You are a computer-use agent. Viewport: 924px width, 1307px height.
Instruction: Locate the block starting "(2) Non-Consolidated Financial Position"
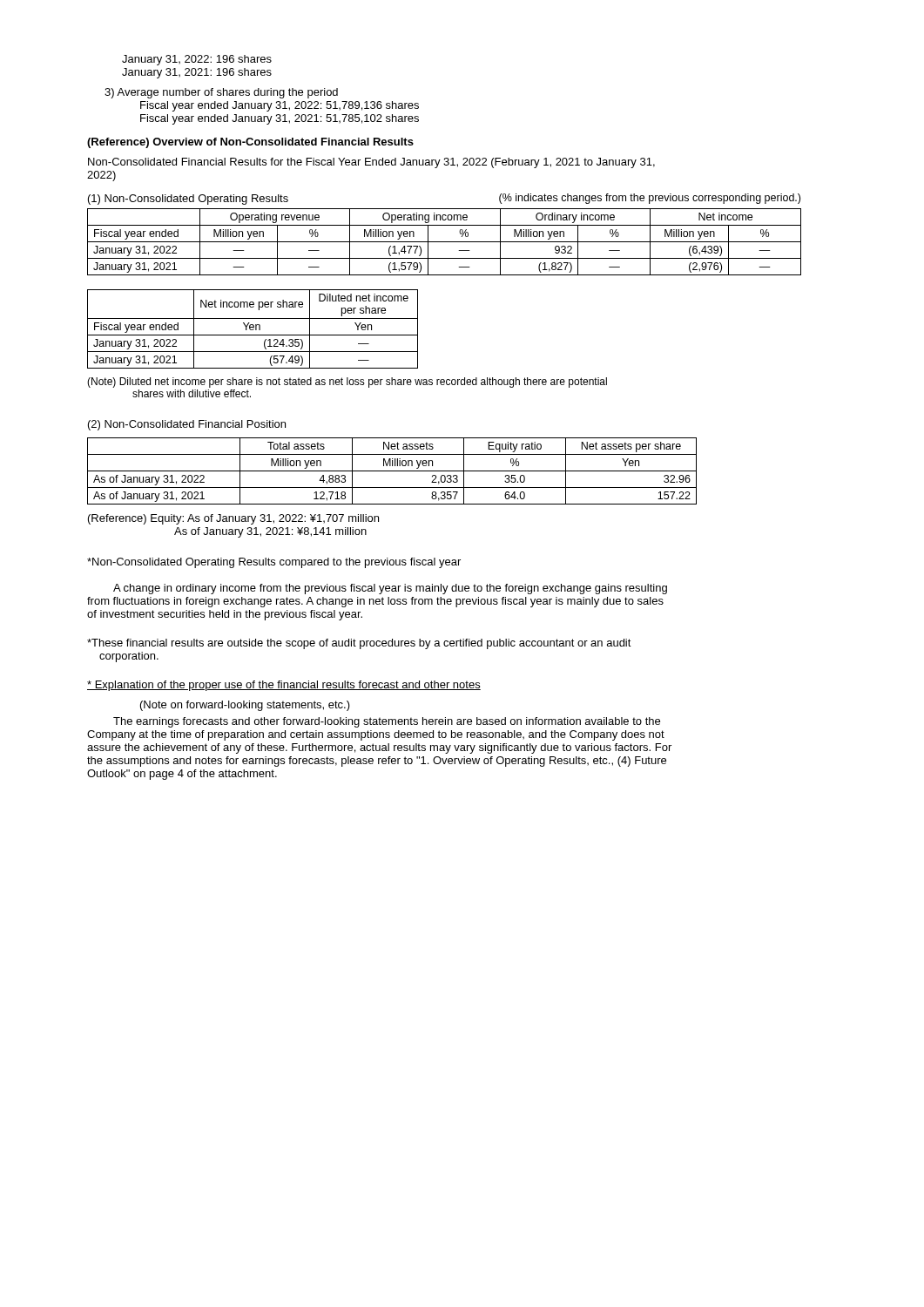tap(187, 424)
